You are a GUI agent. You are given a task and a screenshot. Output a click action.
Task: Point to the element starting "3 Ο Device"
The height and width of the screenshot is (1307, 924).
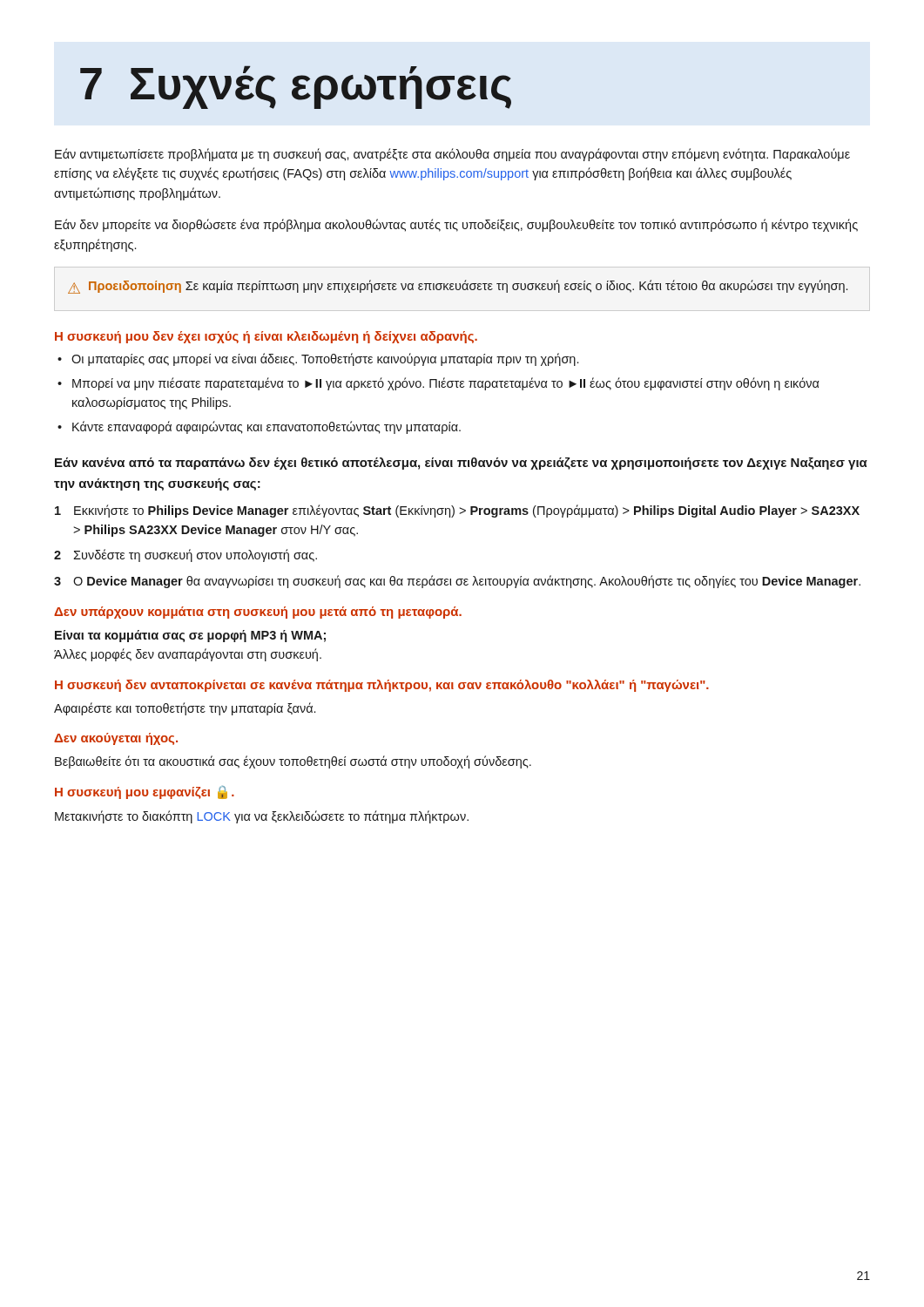(x=458, y=582)
